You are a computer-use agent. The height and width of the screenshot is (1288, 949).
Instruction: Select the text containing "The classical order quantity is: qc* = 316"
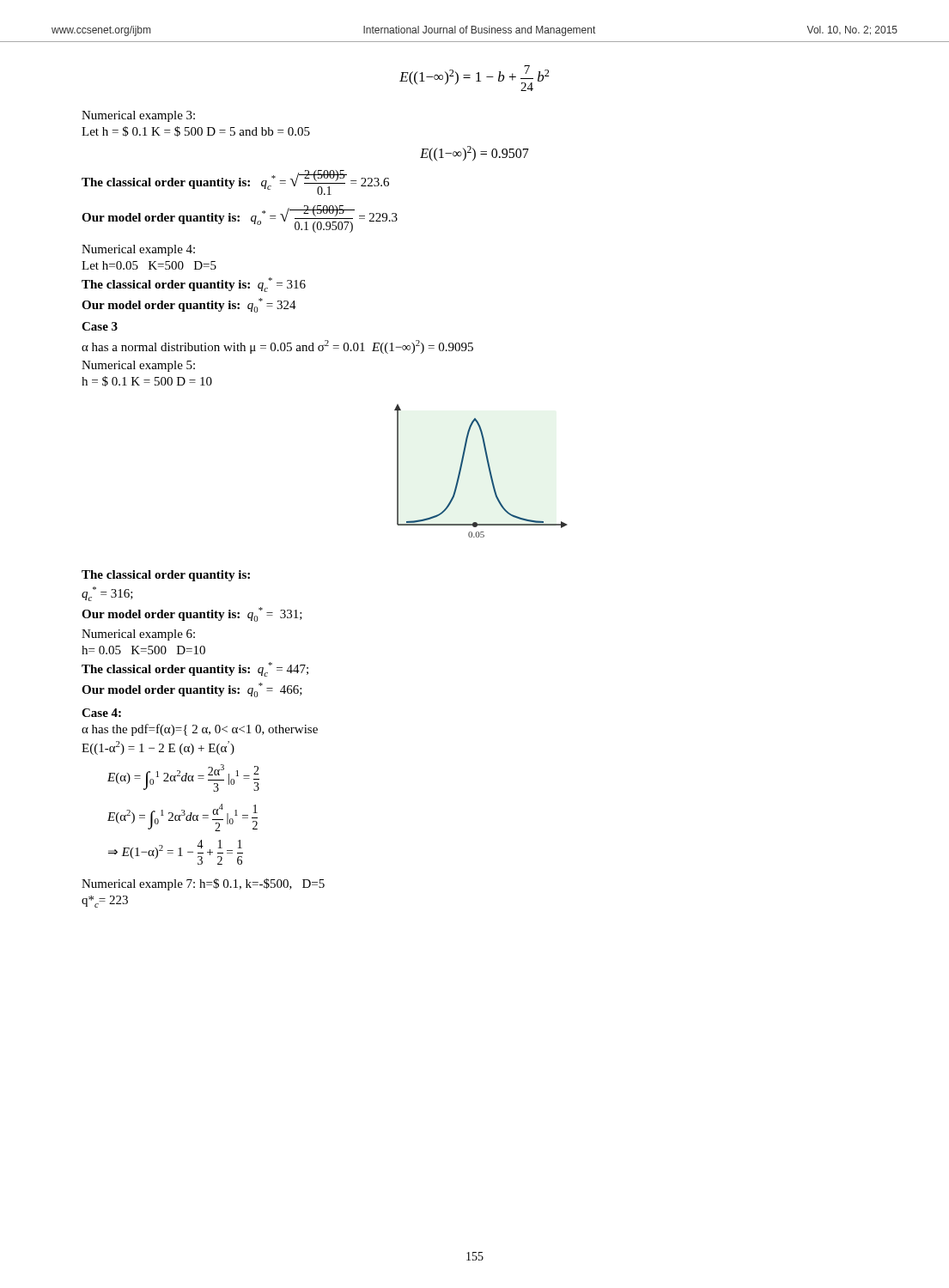[194, 285]
